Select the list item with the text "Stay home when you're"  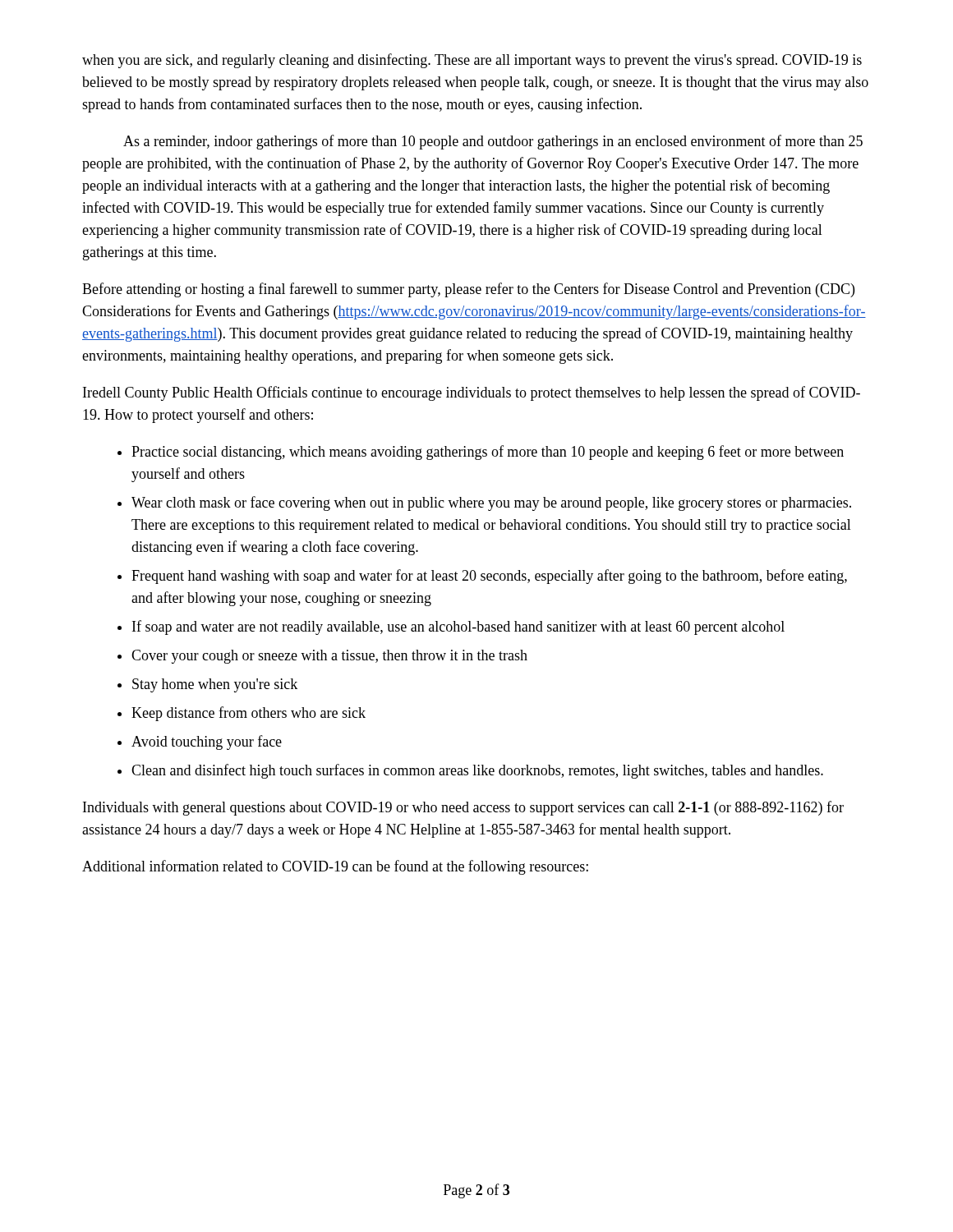pyautogui.click(x=214, y=684)
